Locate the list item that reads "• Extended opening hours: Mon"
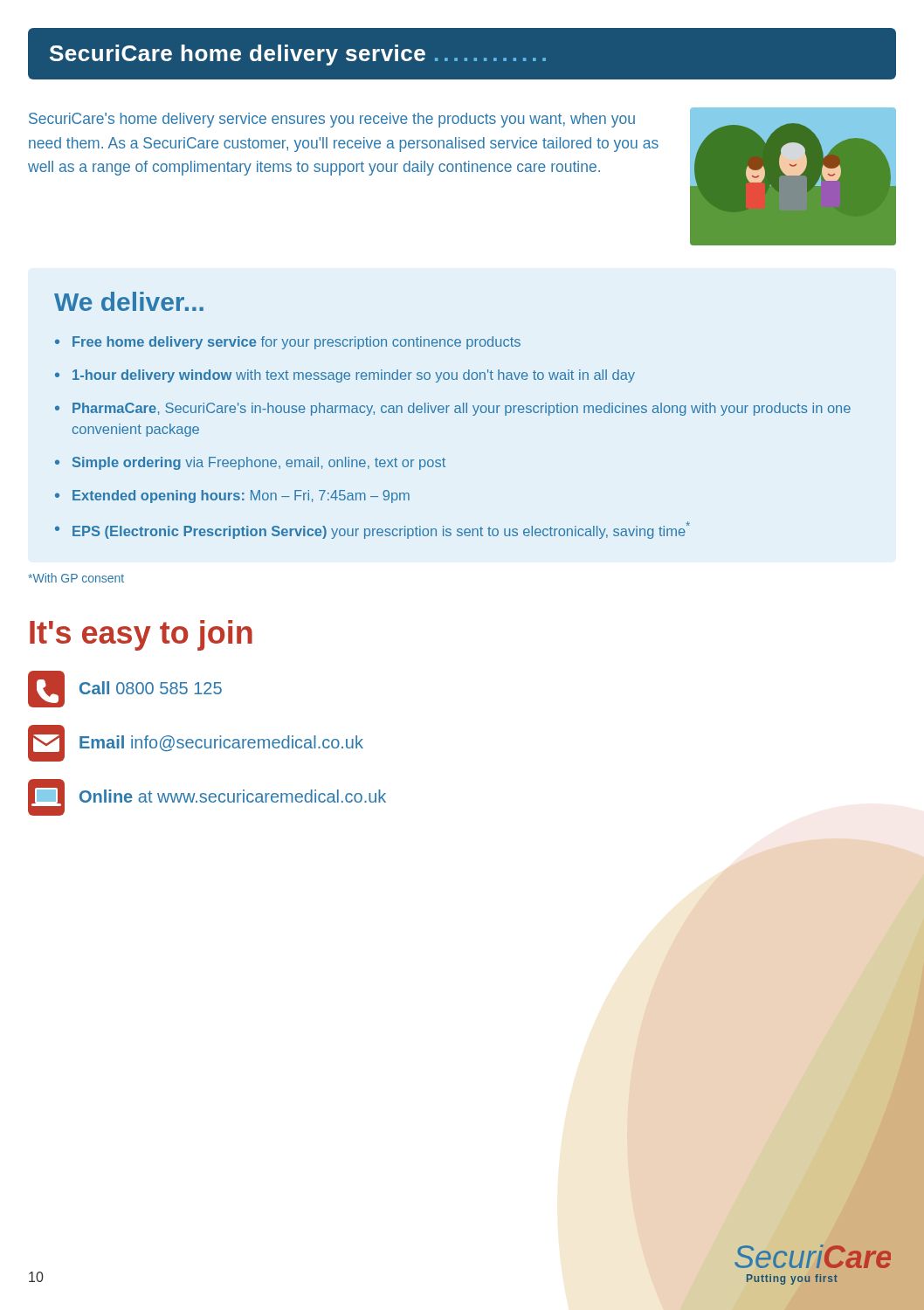The width and height of the screenshot is (924, 1310). (x=232, y=495)
